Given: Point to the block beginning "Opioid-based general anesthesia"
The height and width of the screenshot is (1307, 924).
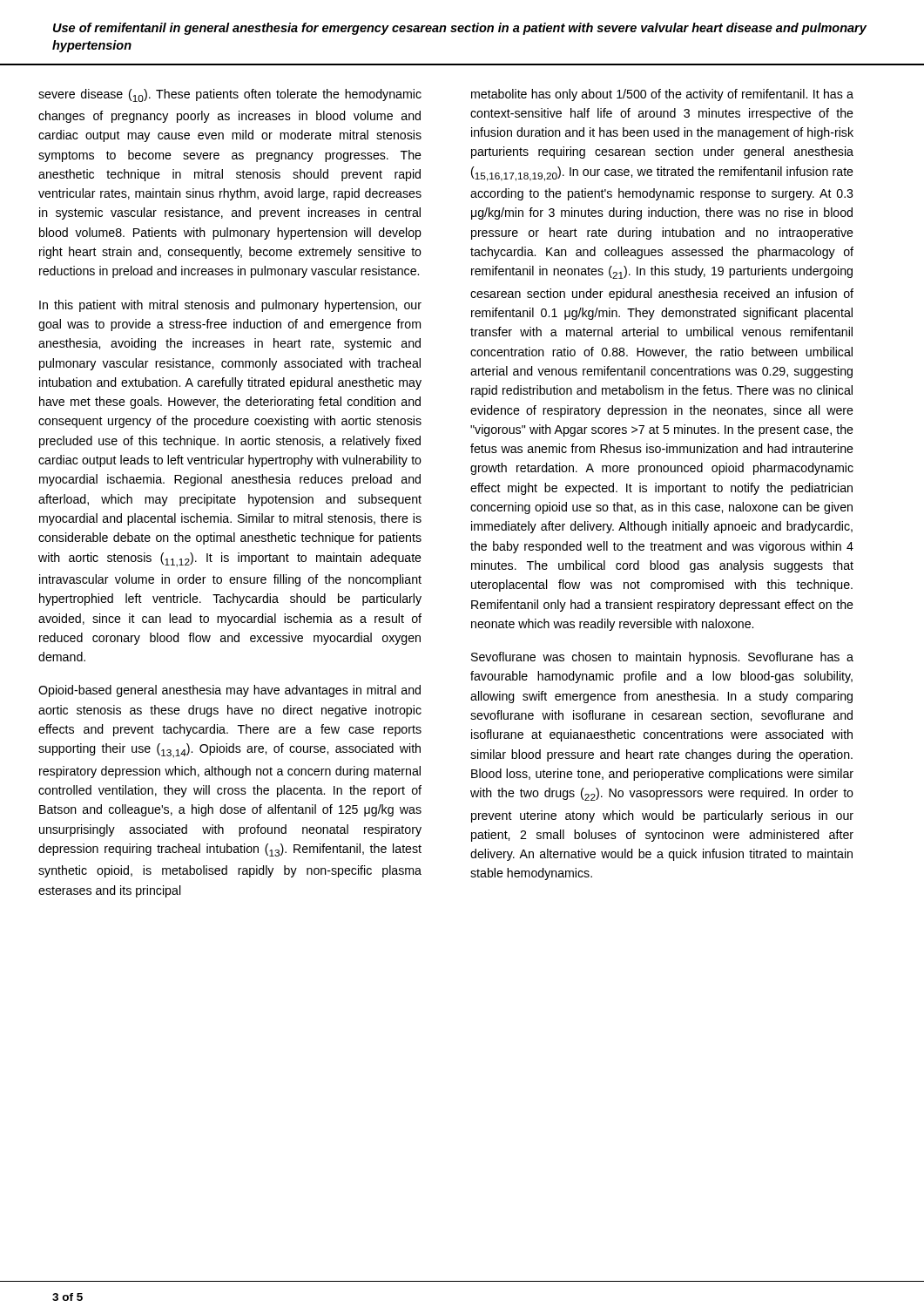Looking at the screenshot, I should (x=230, y=790).
